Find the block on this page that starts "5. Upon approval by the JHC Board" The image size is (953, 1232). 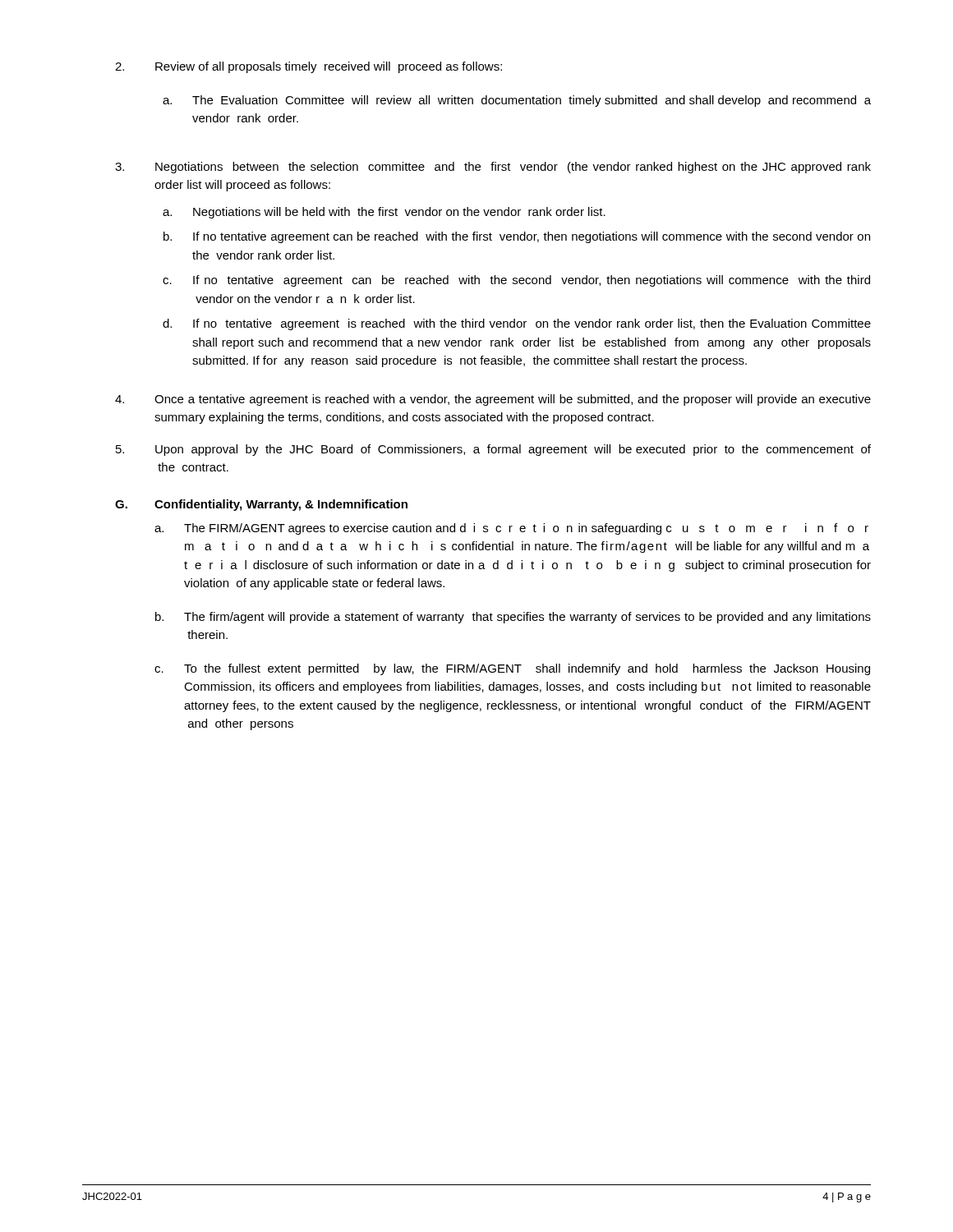coord(493,458)
